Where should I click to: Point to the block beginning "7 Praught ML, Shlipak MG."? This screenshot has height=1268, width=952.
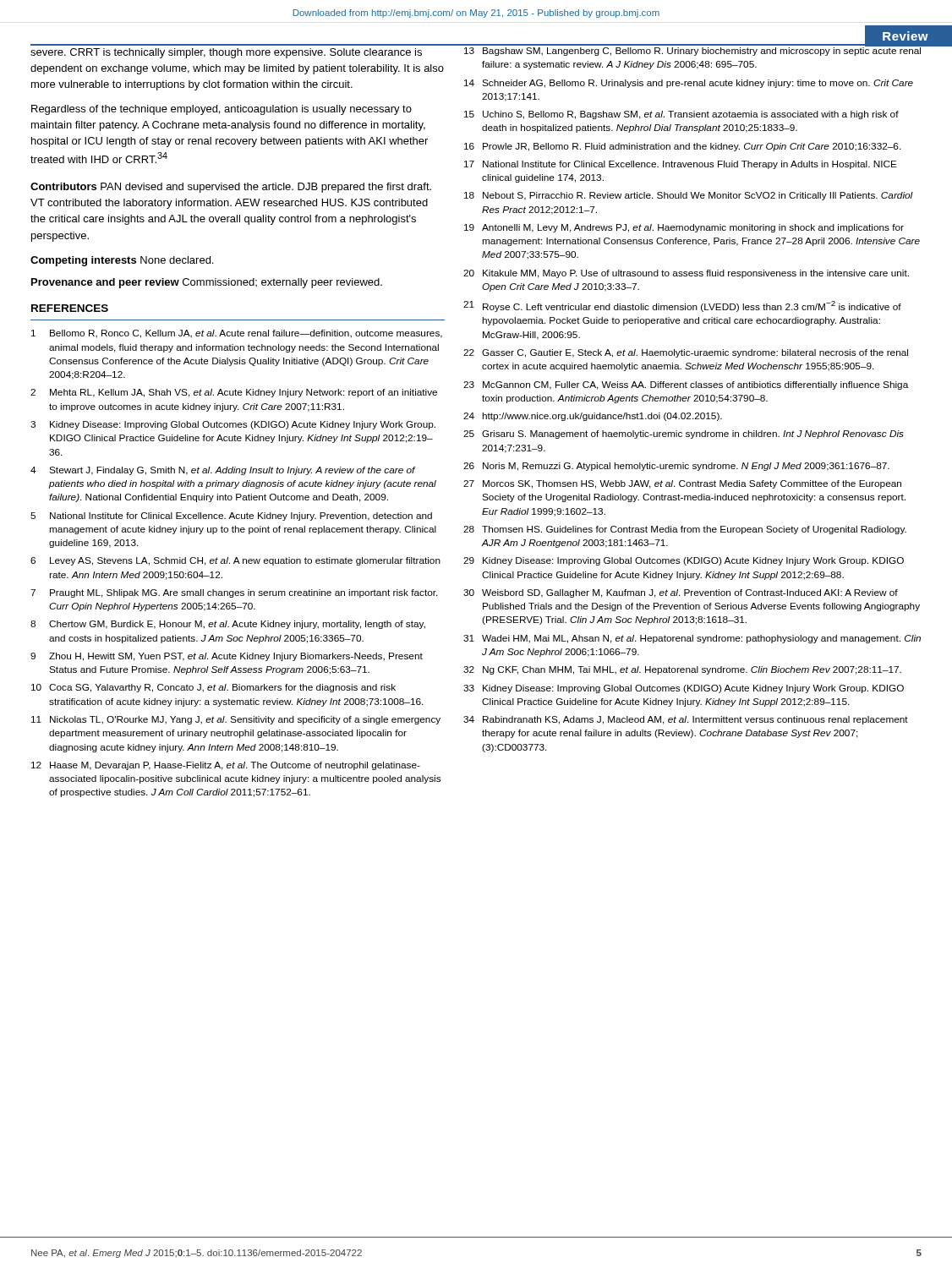tap(238, 599)
